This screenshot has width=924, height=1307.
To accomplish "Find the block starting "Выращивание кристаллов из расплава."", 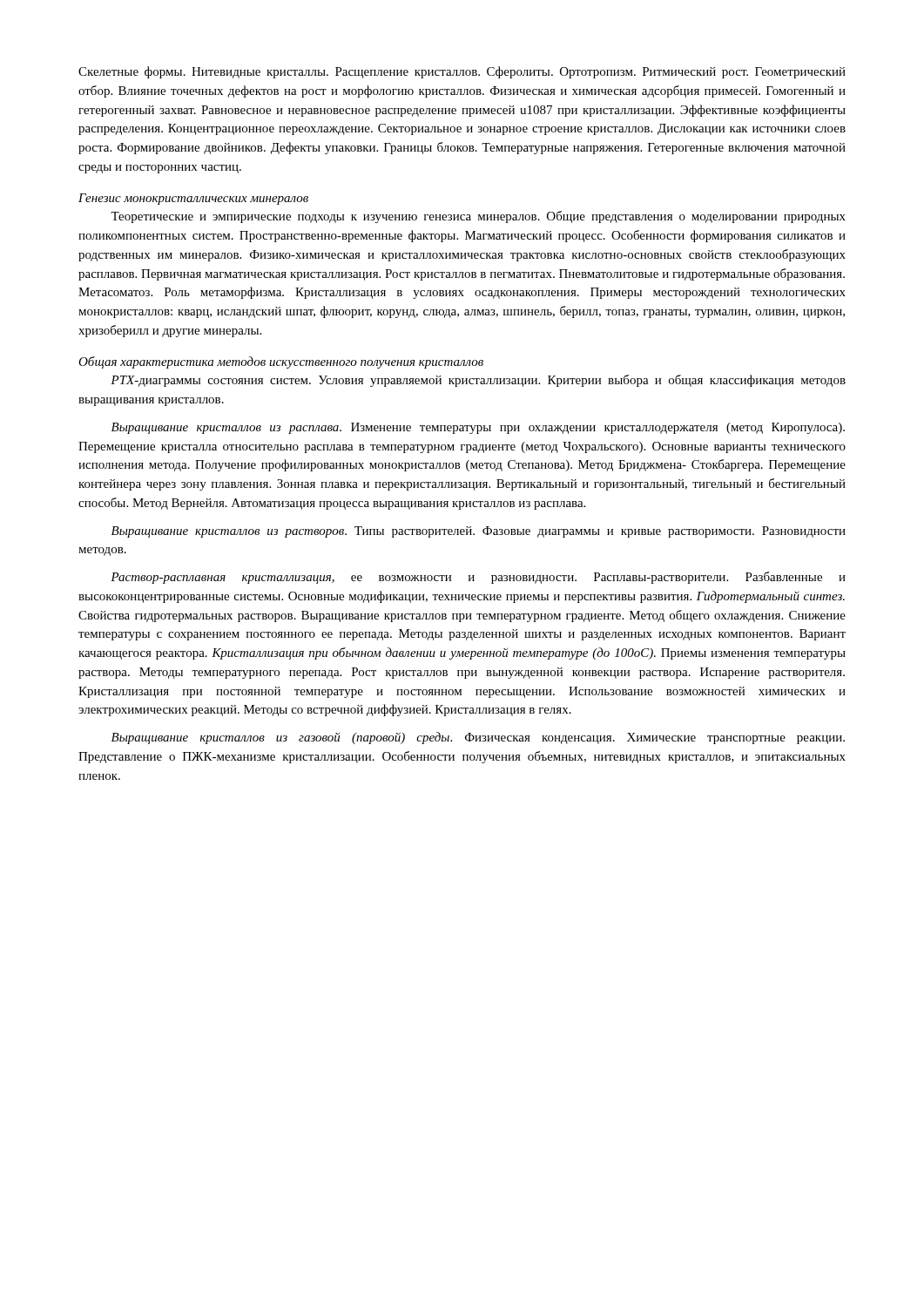I will tap(462, 465).
